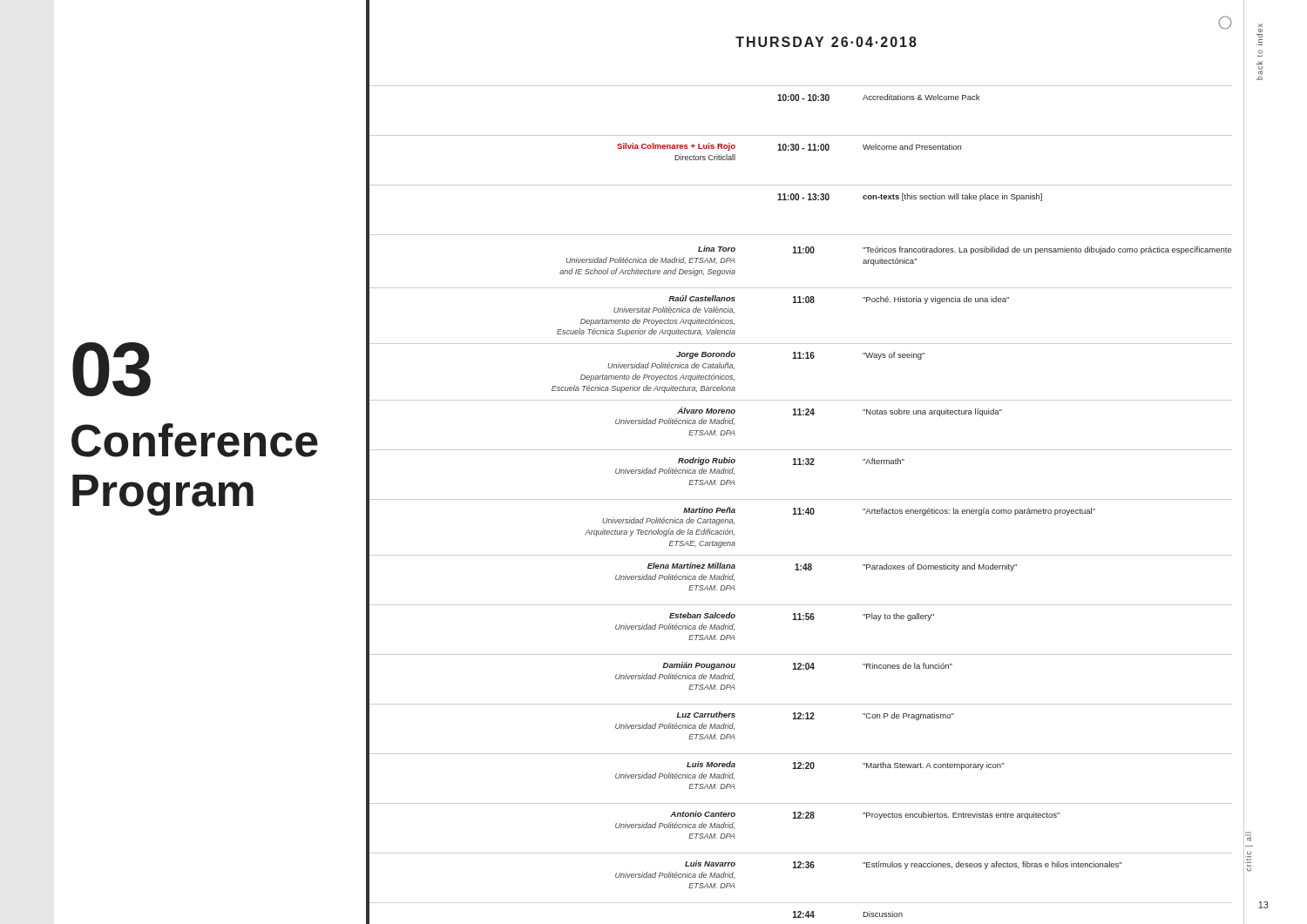
Task: Locate the list item that reads "11:00 - 13:30 con-texts [this section will"
Action: (992, 196)
